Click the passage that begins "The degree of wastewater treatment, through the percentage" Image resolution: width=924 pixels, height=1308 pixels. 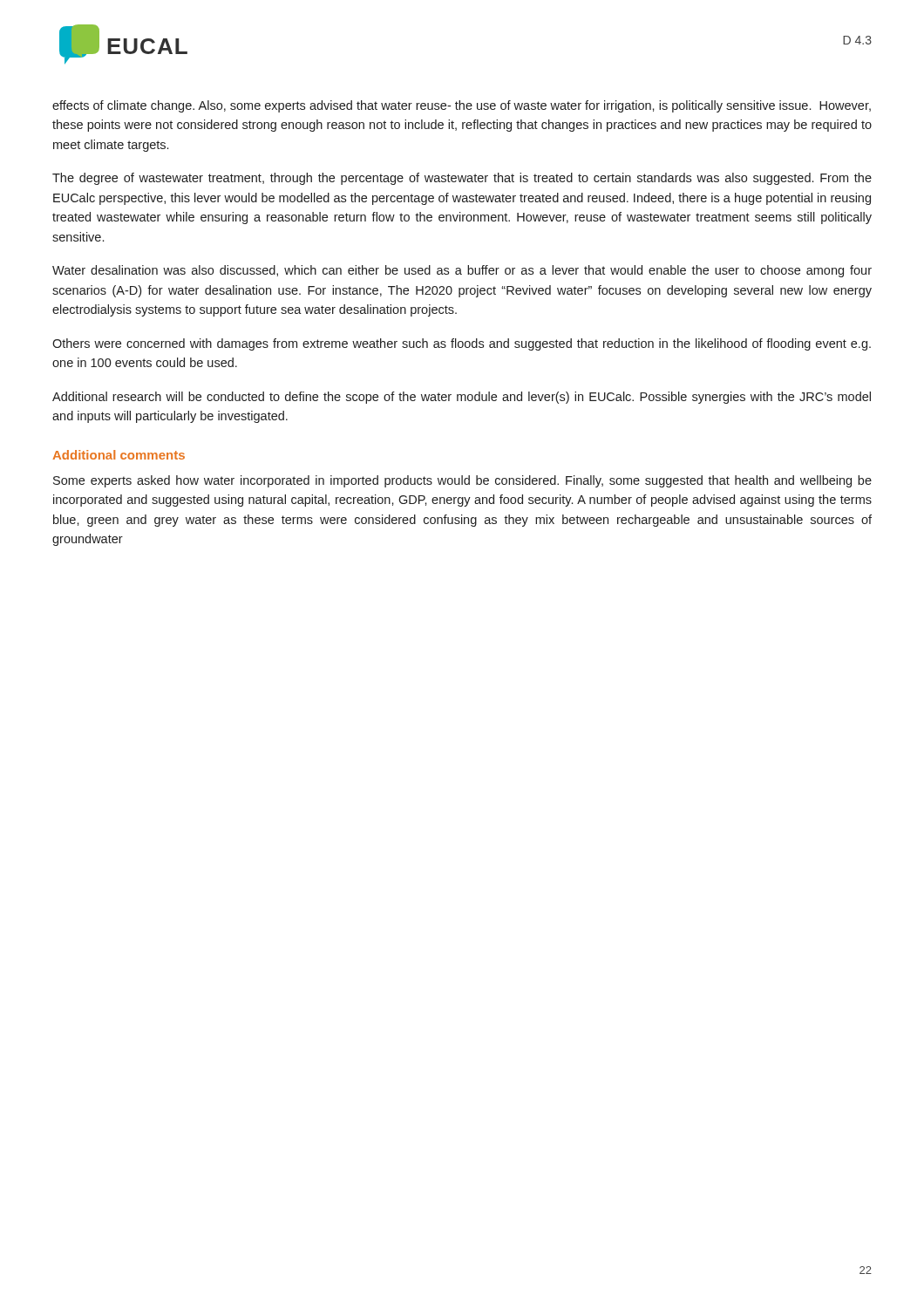pos(462,208)
